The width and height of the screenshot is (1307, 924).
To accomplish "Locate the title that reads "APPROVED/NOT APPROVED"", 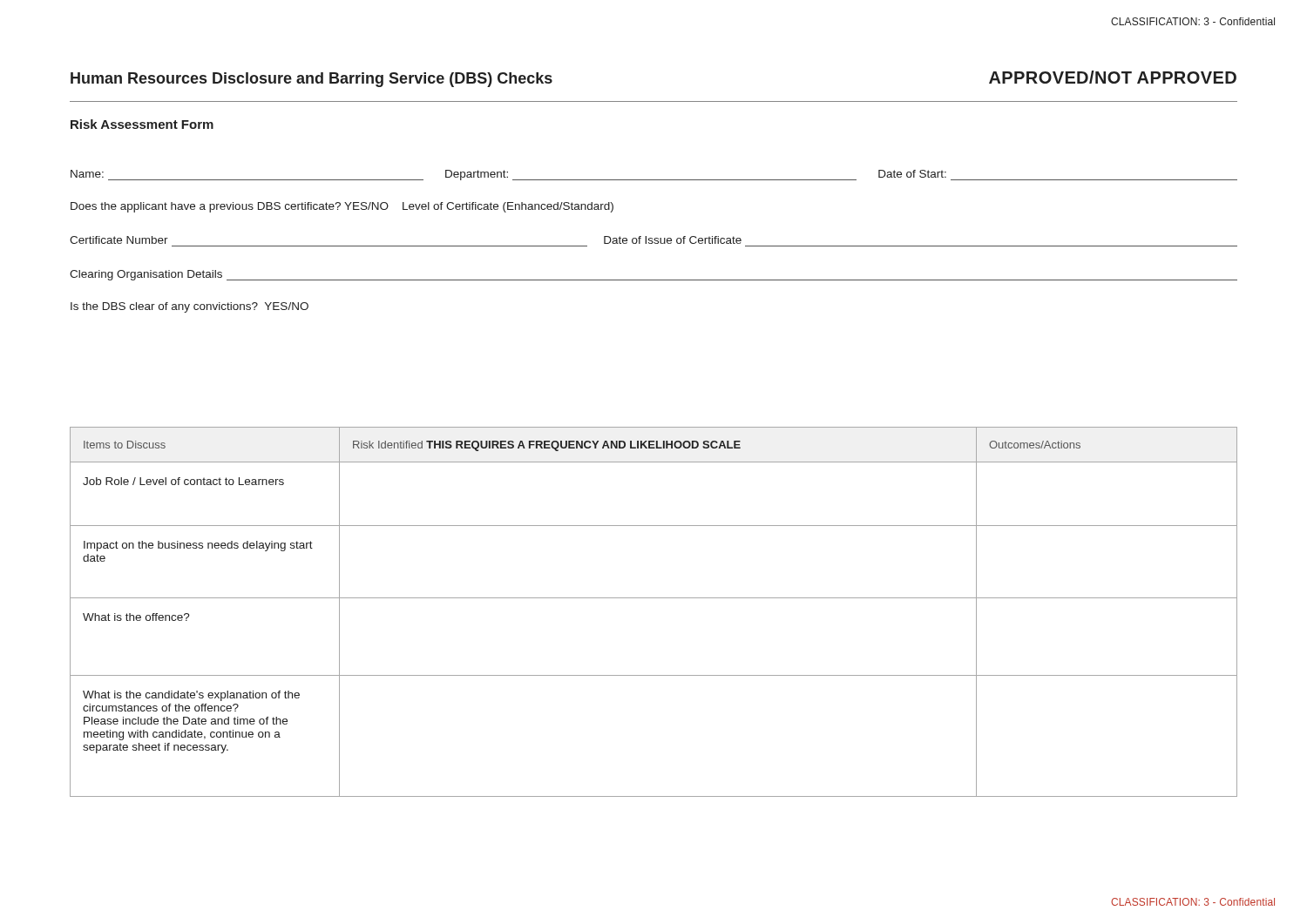I will tap(1113, 78).
